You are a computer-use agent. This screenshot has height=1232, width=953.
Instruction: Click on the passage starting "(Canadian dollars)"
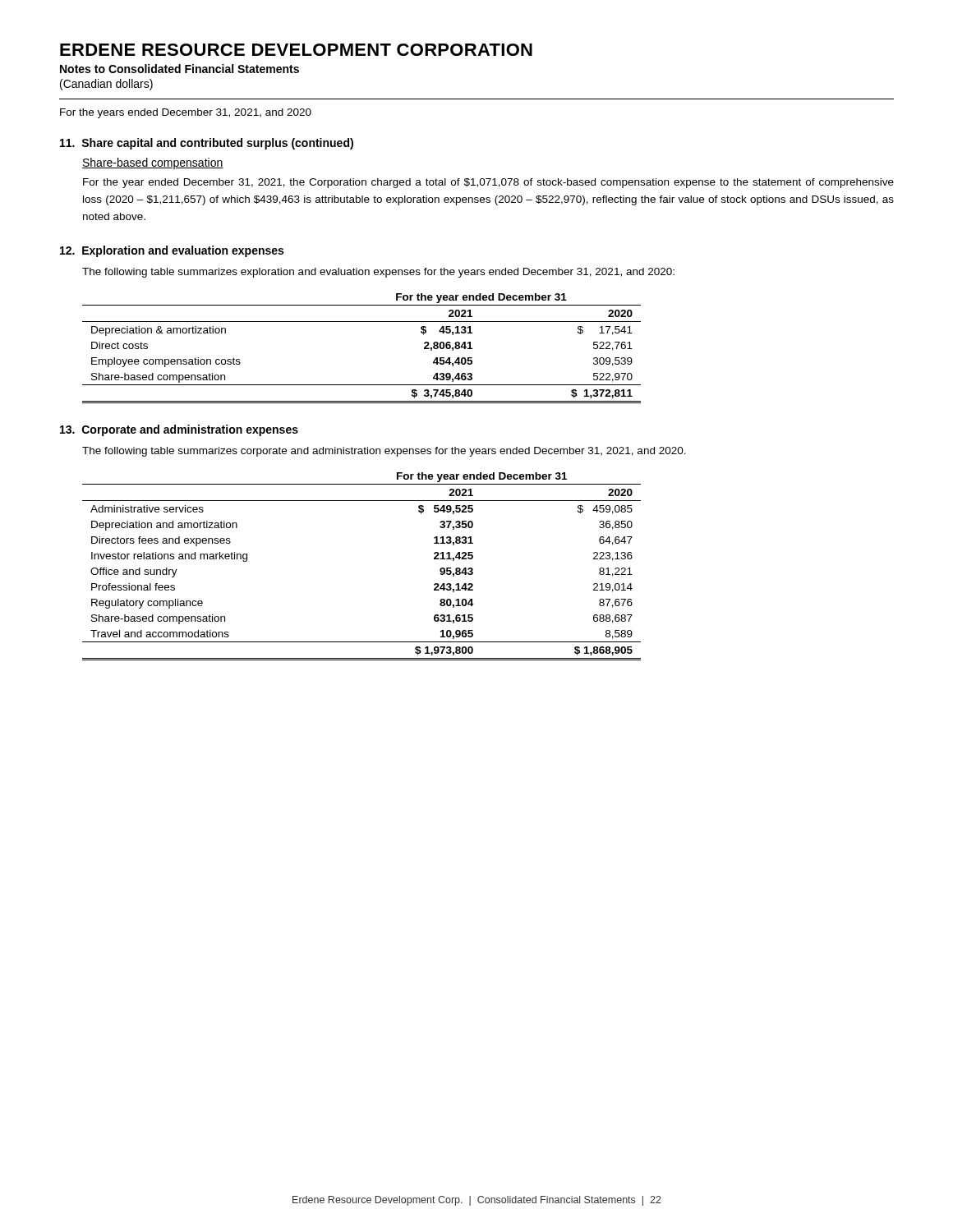pyautogui.click(x=106, y=84)
